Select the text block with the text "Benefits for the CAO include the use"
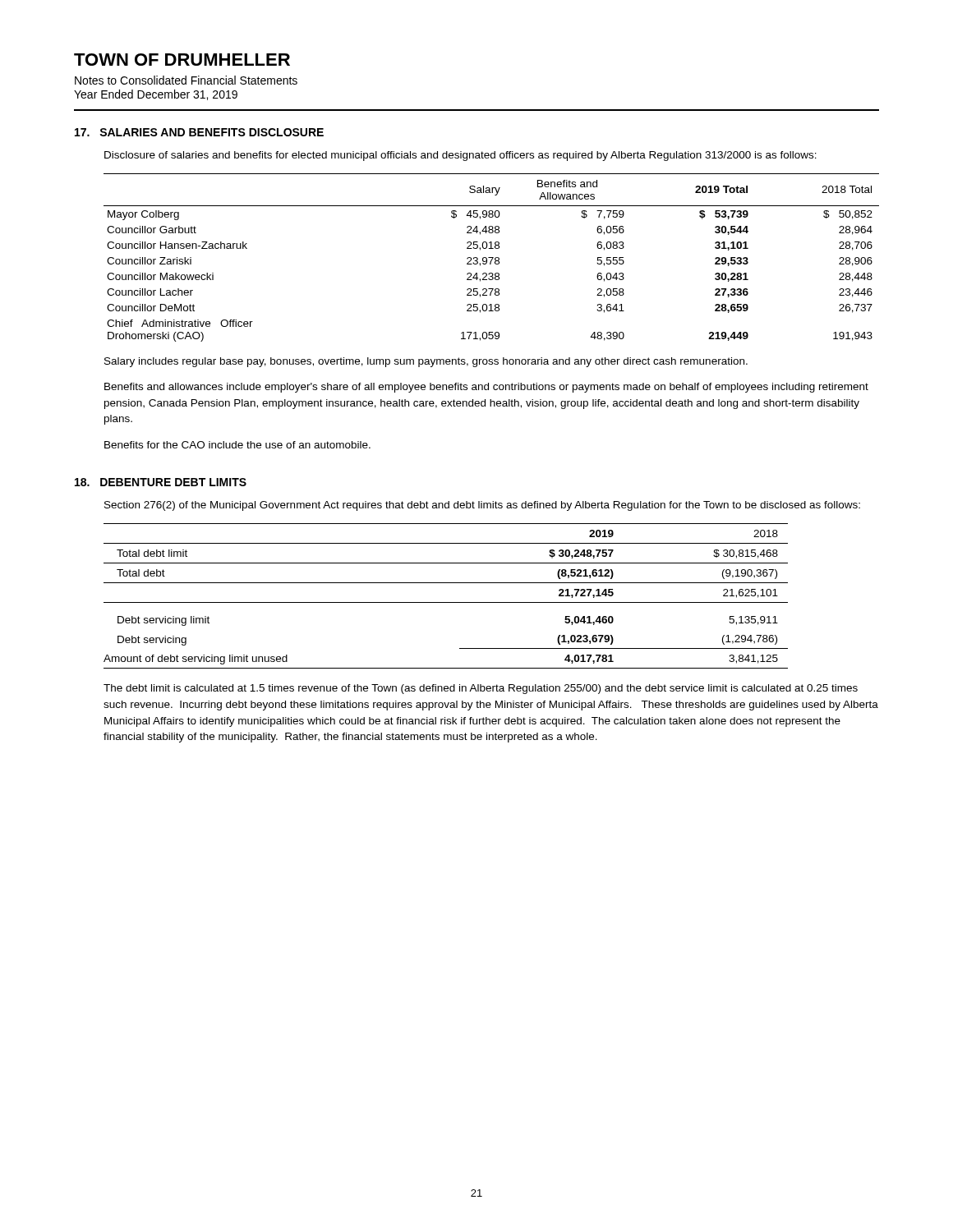 click(237, 445)
